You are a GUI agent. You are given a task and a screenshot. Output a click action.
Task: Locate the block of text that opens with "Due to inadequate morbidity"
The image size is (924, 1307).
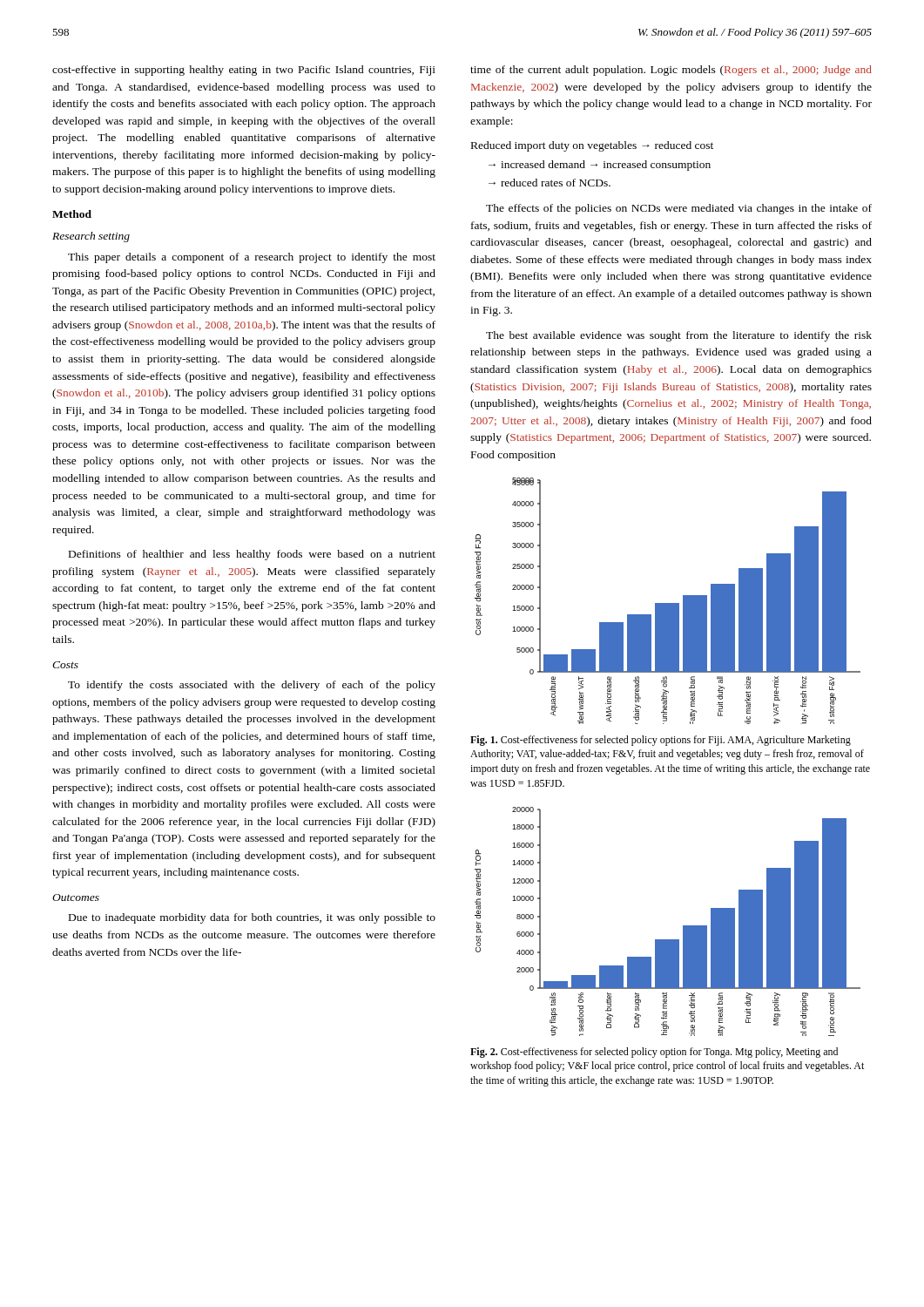244,935
